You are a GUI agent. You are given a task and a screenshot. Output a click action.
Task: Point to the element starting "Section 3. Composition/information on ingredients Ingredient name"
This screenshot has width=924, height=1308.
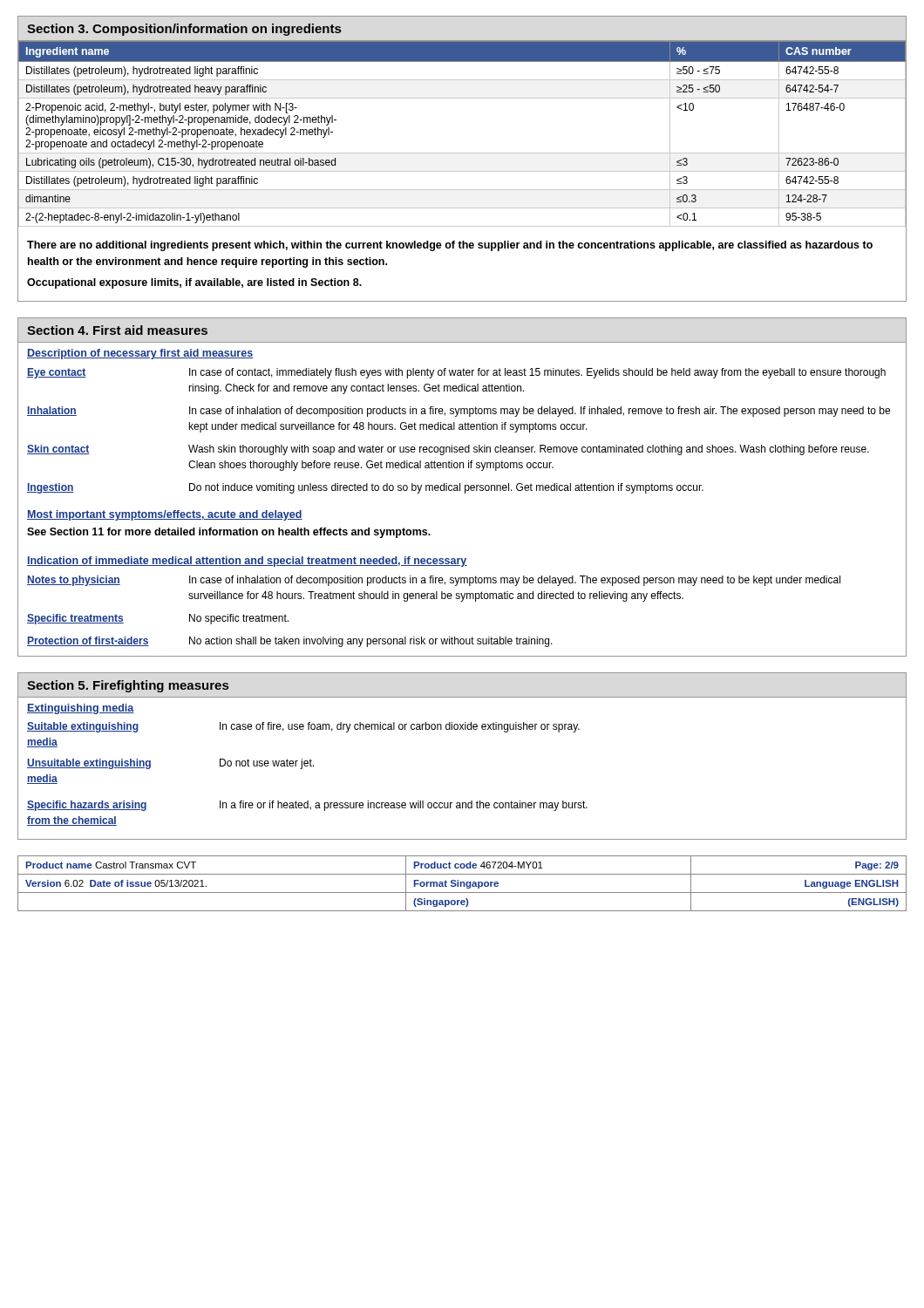point(462,159)
